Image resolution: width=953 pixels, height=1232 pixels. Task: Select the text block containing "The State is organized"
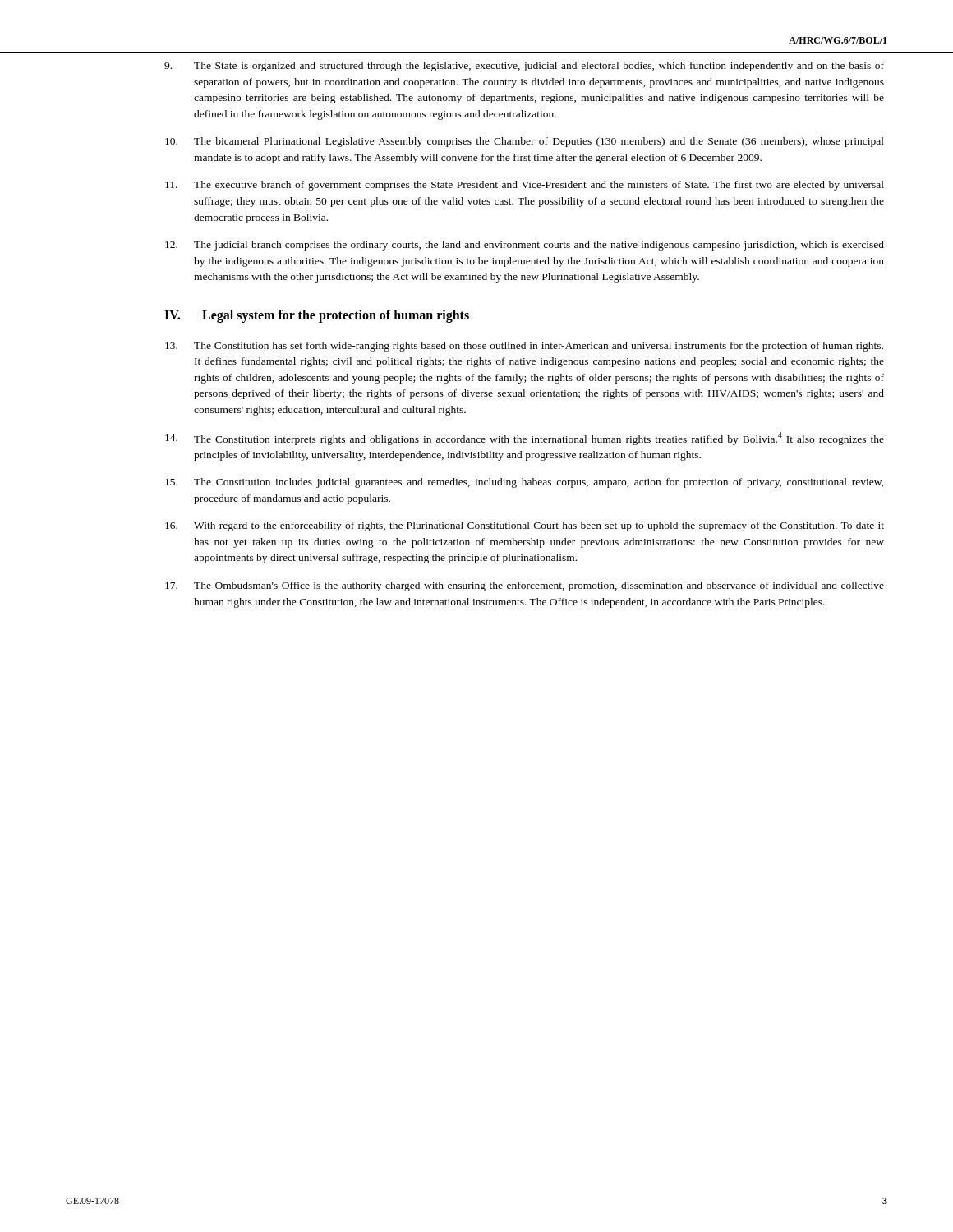pos(524,90)
